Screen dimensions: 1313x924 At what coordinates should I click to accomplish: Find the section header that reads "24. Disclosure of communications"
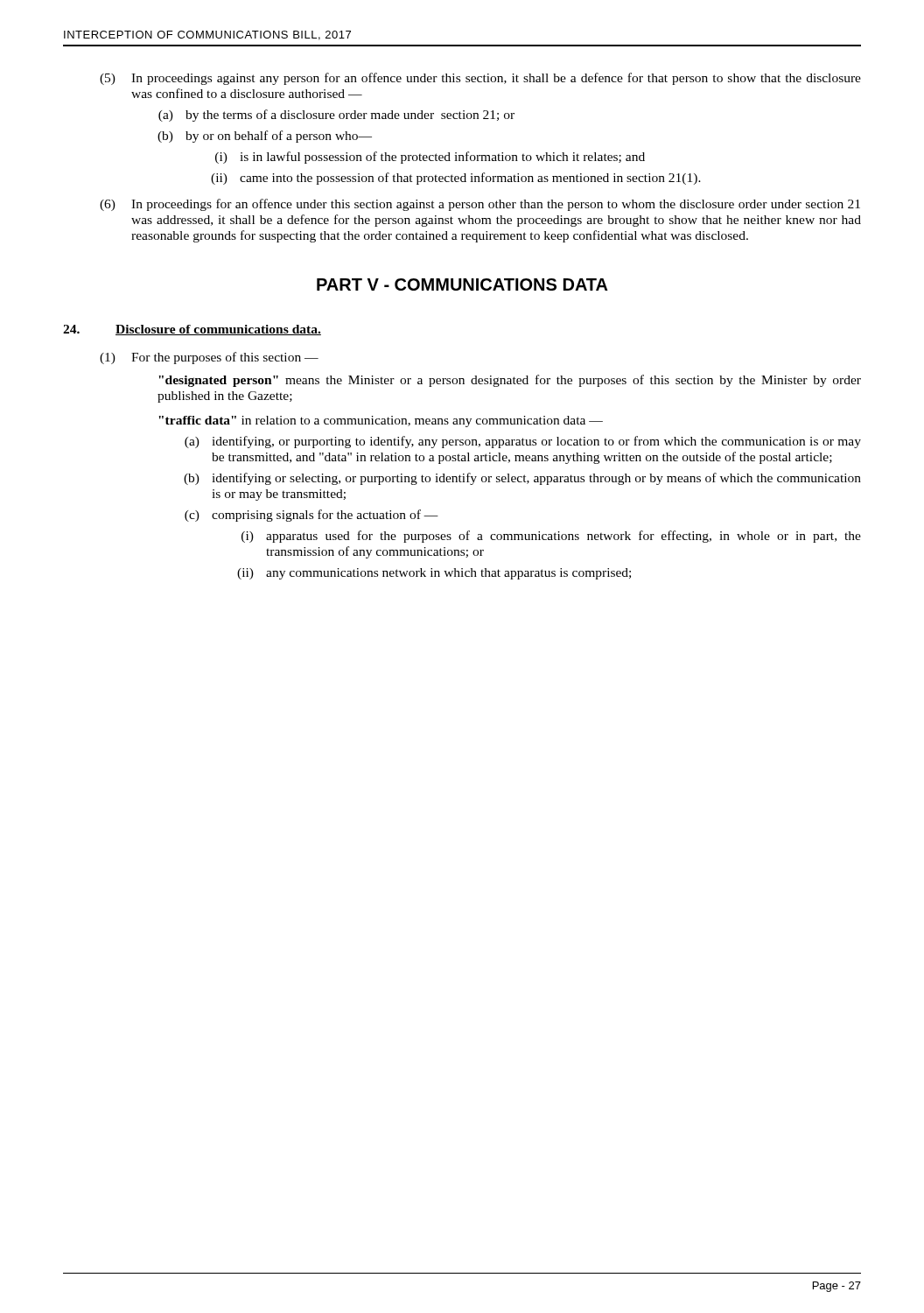point(192,330)
